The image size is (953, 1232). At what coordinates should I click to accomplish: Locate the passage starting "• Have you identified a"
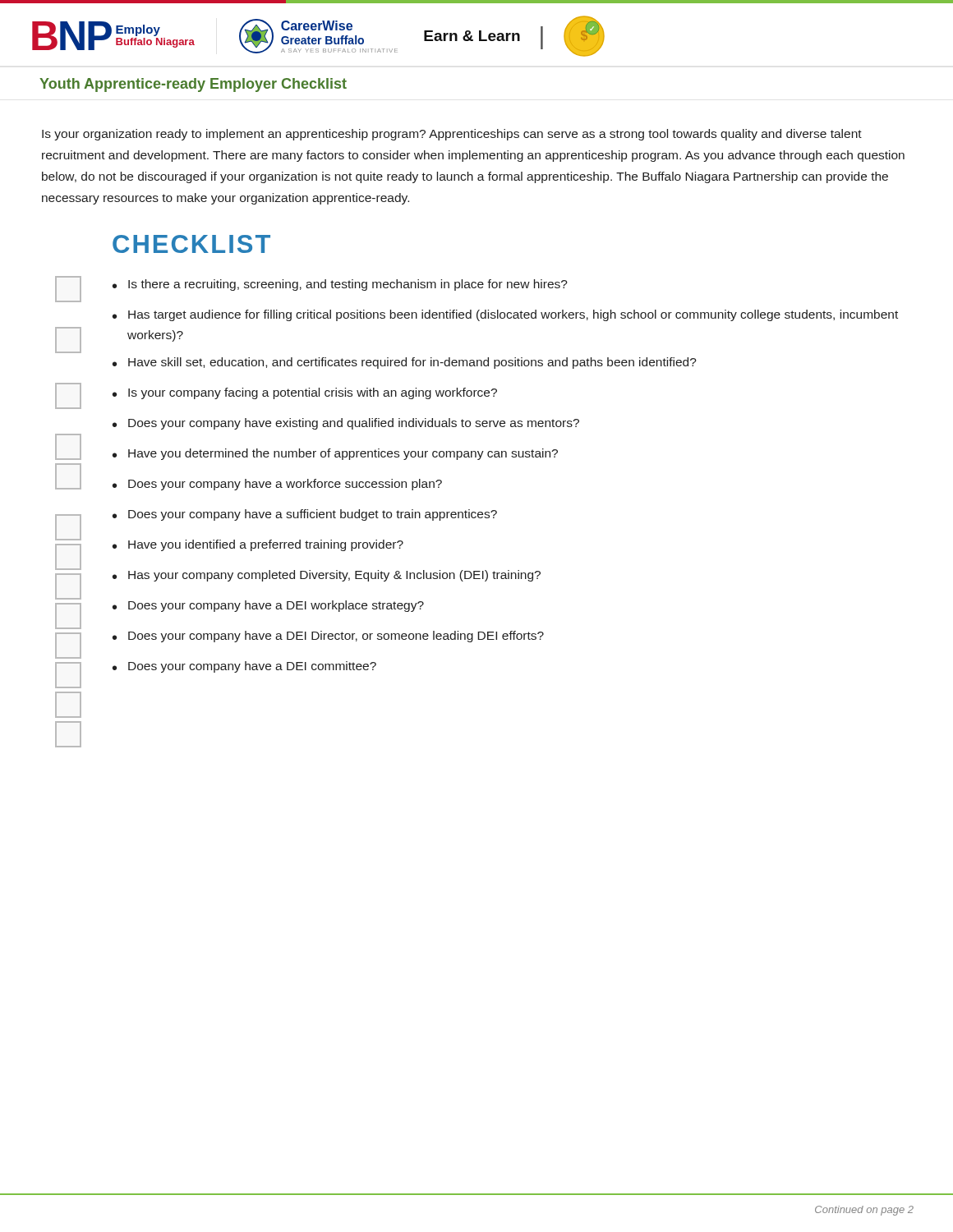258,546
